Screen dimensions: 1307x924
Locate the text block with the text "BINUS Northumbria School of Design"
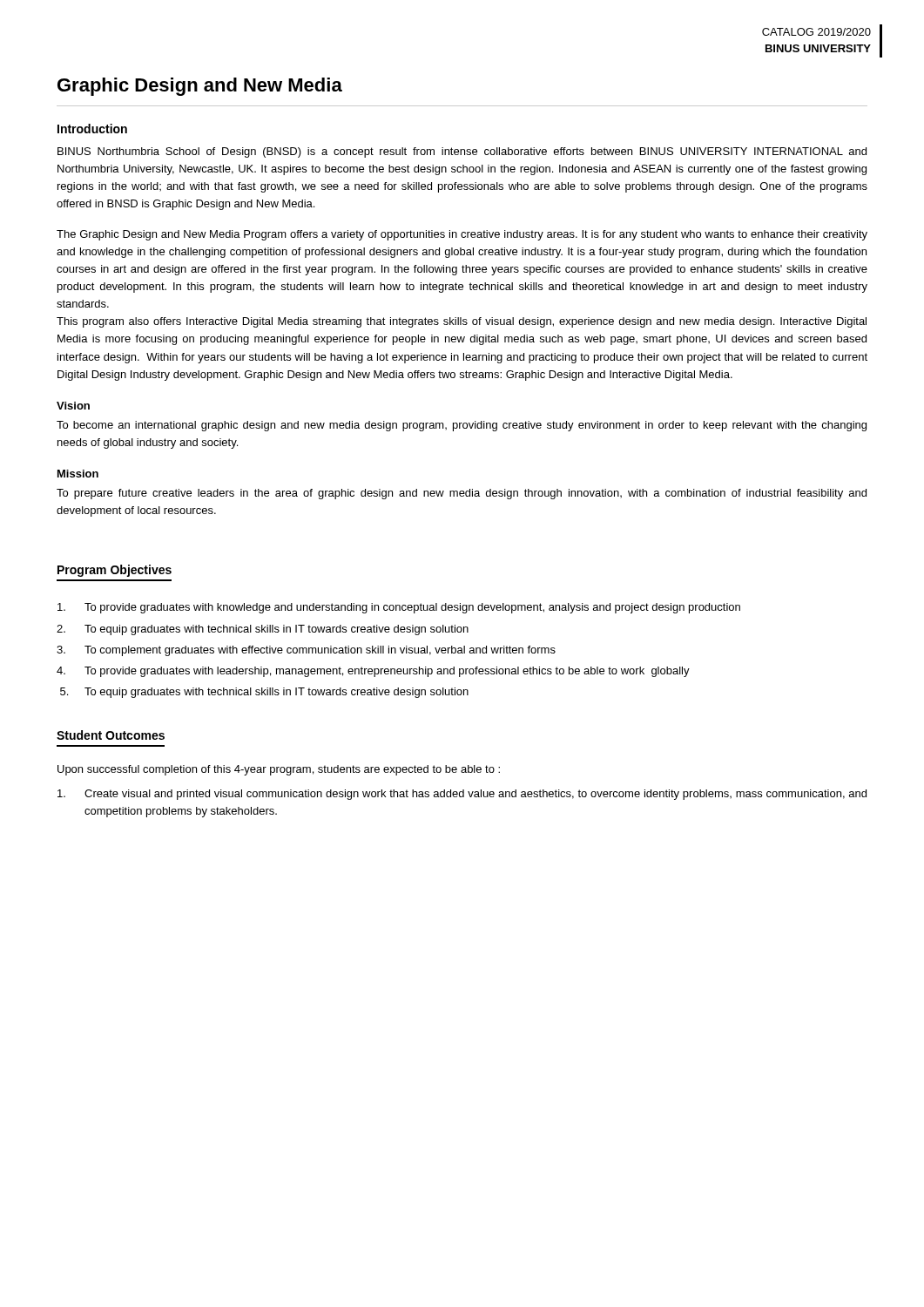(x=462, y=177)
